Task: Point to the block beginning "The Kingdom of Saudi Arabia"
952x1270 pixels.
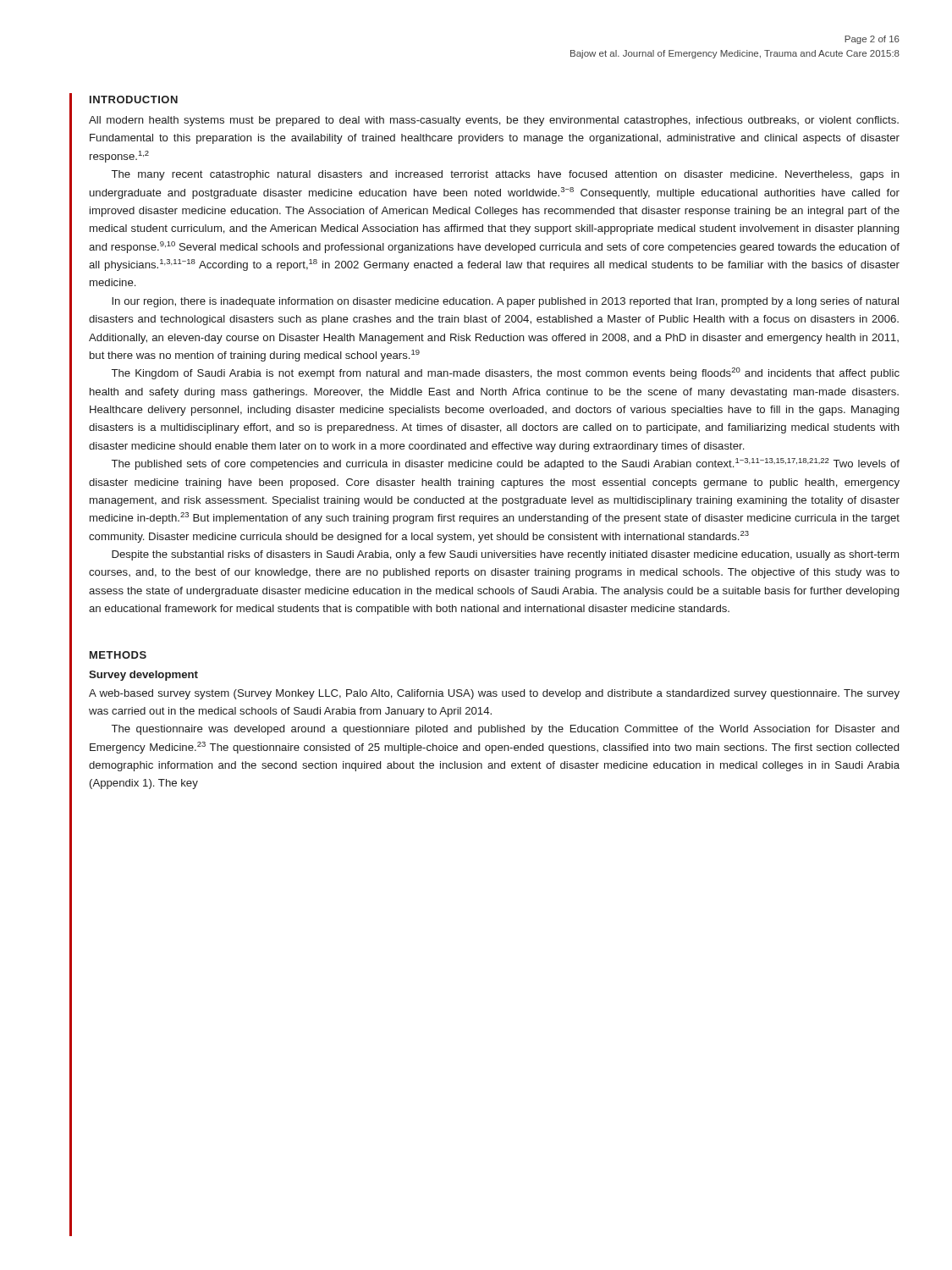Action: click(x=494, y=408)
